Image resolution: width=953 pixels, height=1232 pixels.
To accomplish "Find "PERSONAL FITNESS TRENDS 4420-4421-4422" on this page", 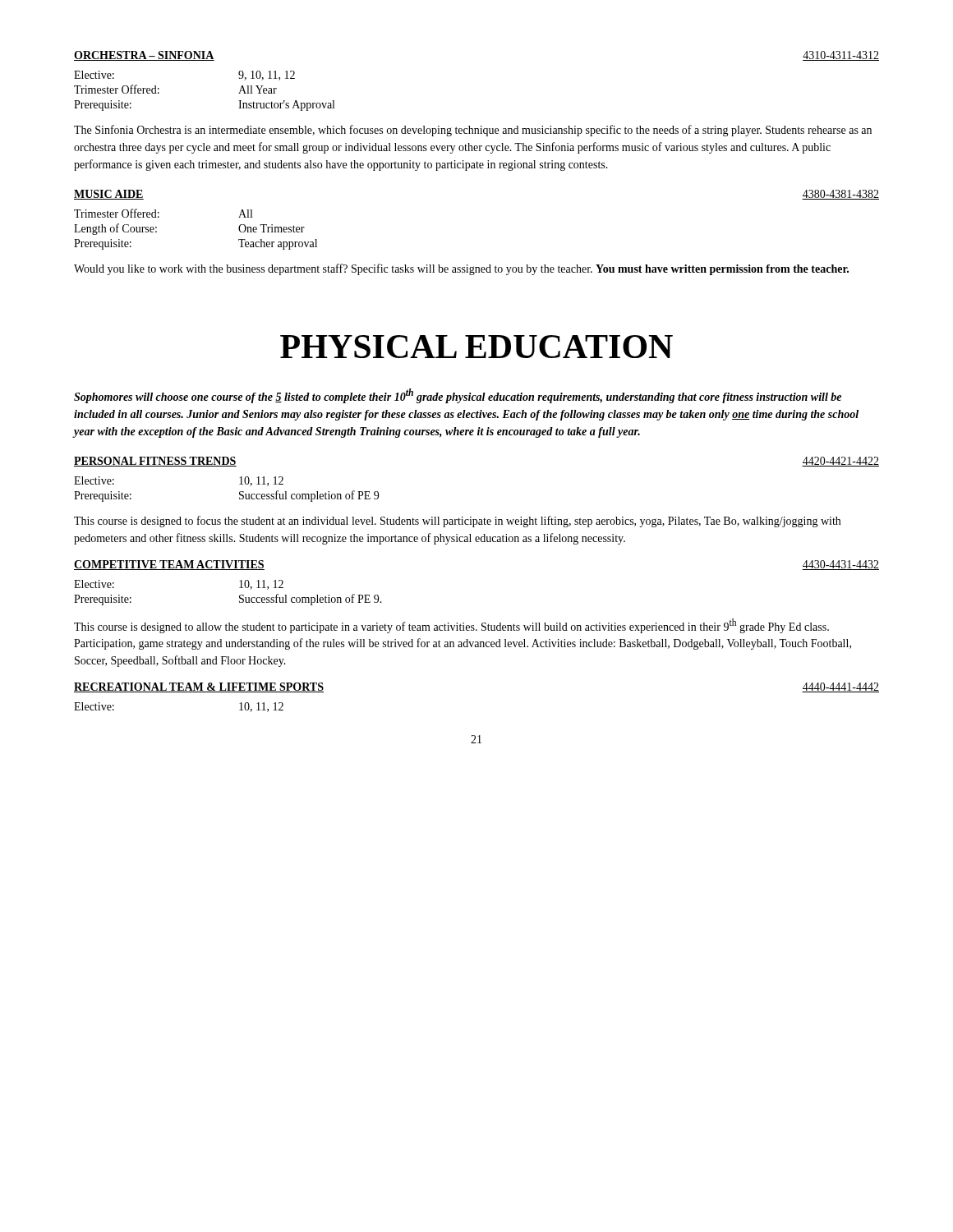I will [155, 461].
